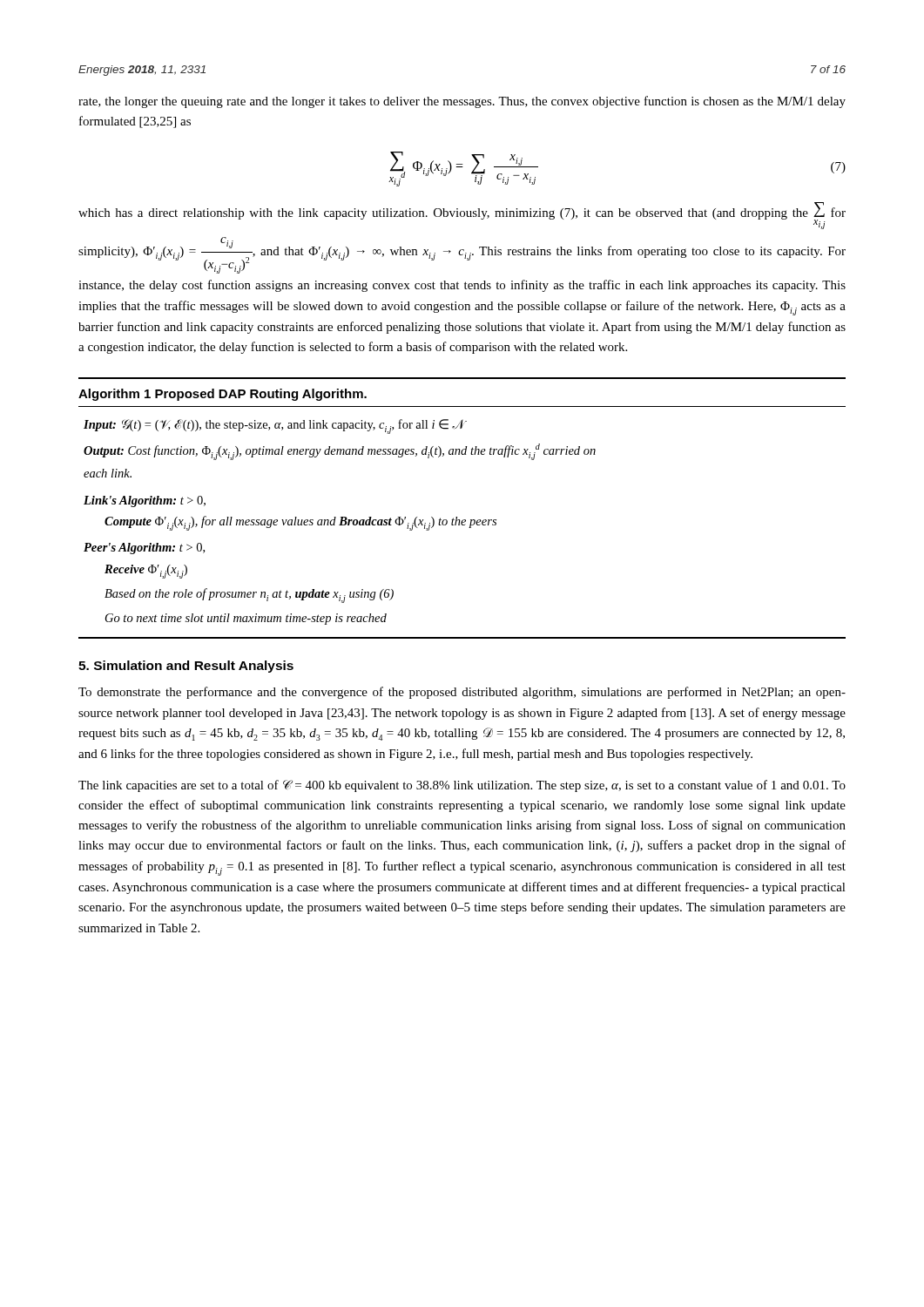Click on the text block containing "which has a direct relationship with"
This screenshot has width=924, height=1307.
[x=462, y=276]
